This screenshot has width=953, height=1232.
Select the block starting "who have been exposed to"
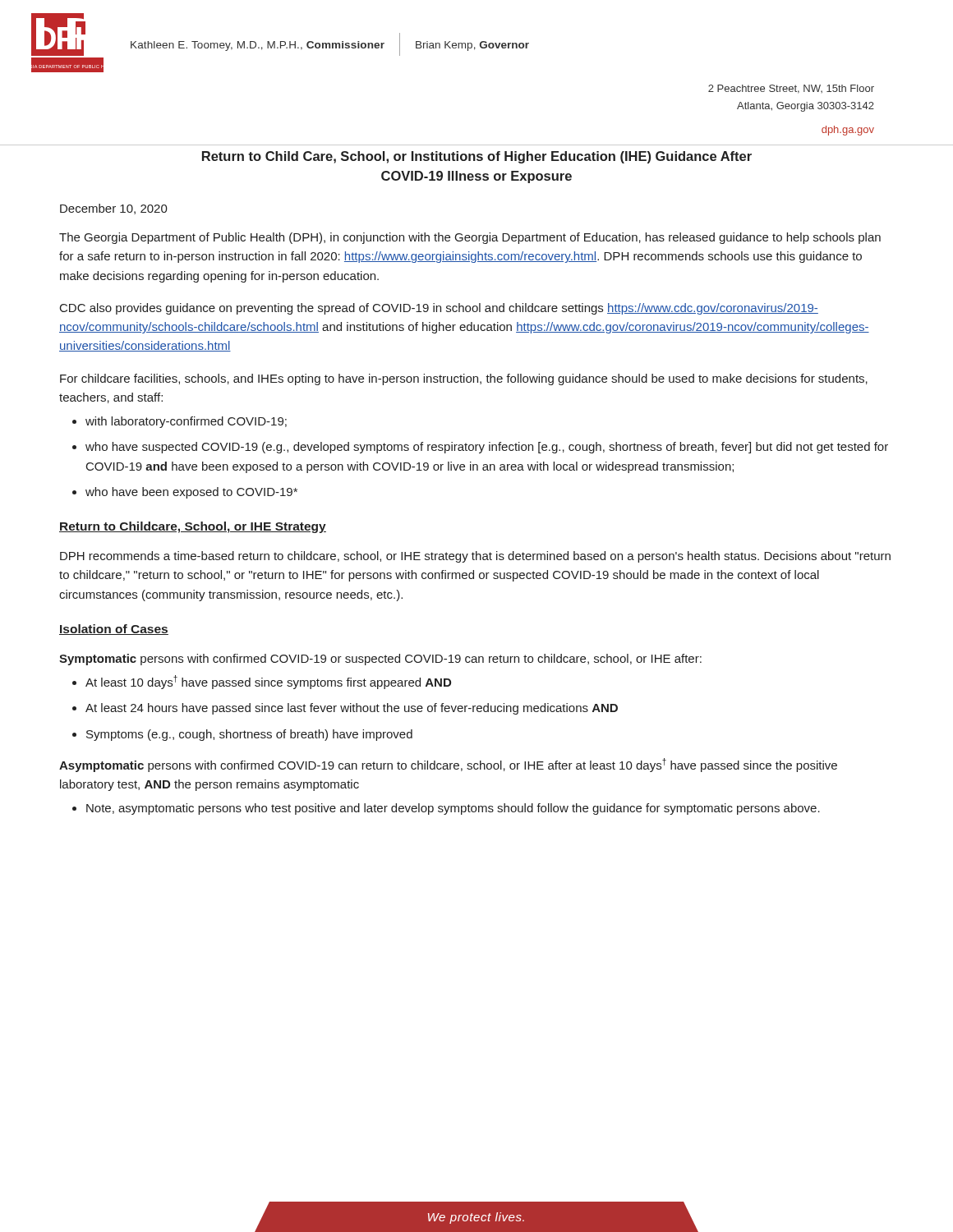(x=185, y=493)
